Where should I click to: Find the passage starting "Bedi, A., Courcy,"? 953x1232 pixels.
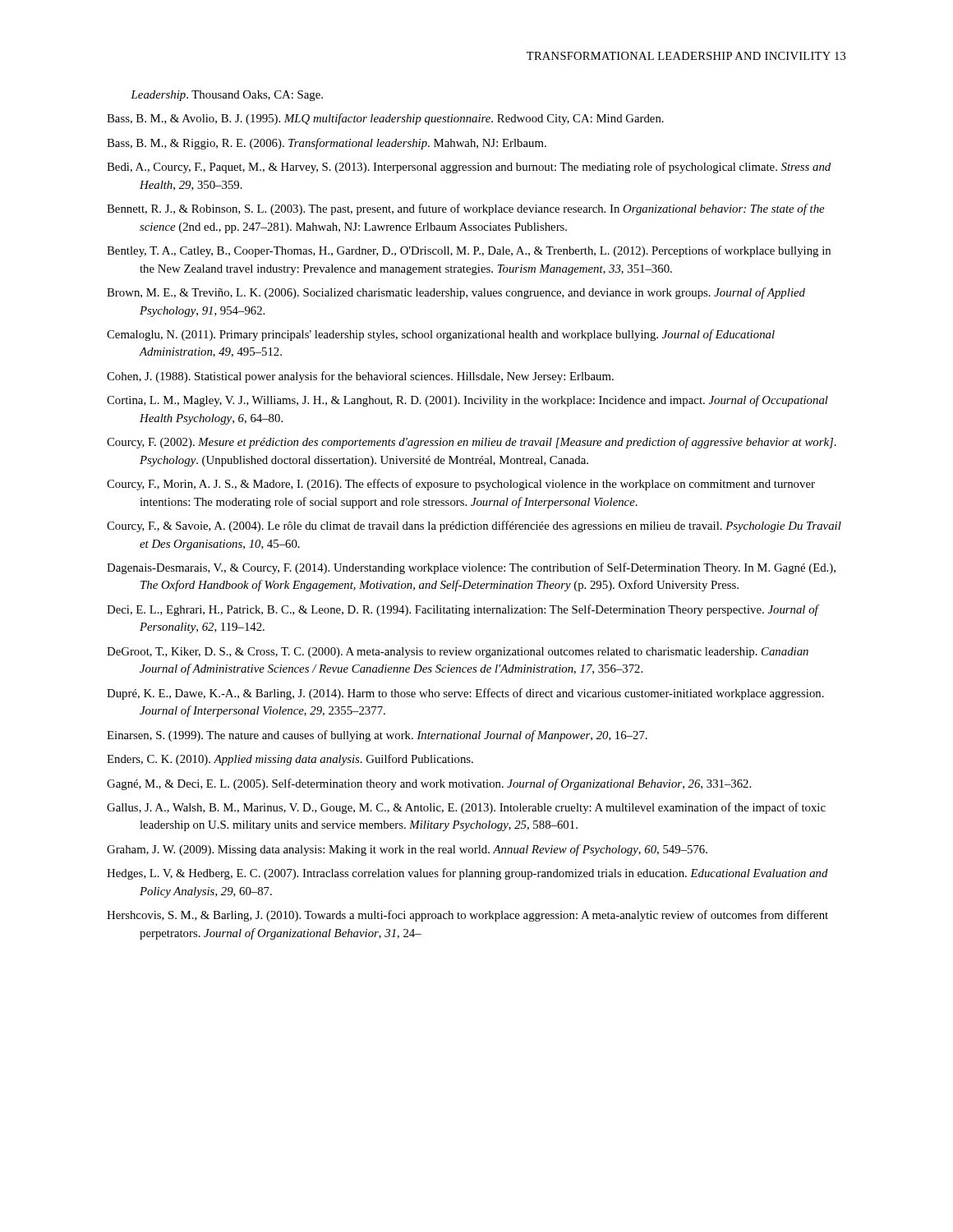[469, 176]
